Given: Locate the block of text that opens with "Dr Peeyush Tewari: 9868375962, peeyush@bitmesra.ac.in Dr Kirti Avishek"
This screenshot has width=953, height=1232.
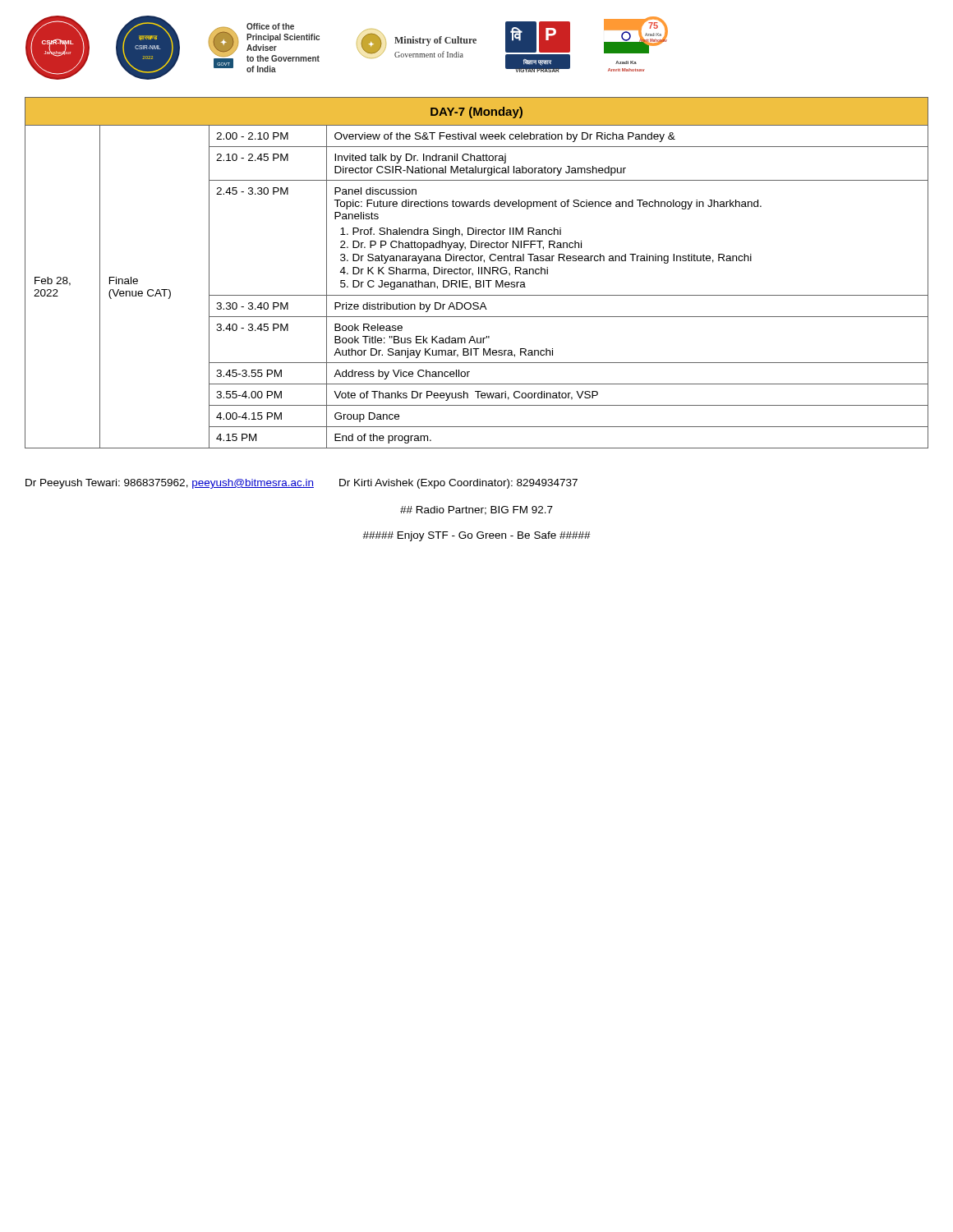Looking at the screenshot, I should tap(301, 483).
